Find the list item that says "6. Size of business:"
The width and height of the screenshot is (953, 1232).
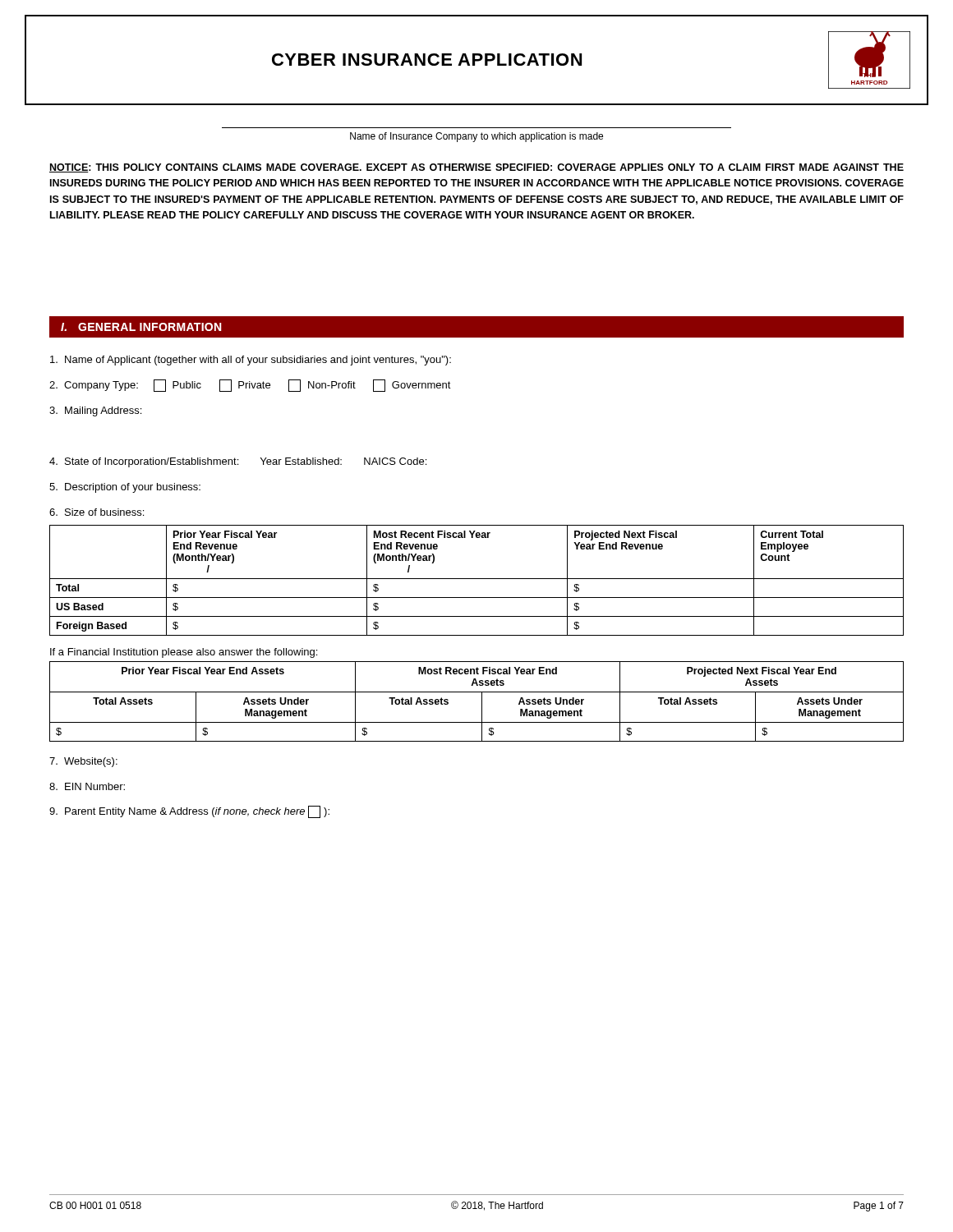(x=97, y=512)
